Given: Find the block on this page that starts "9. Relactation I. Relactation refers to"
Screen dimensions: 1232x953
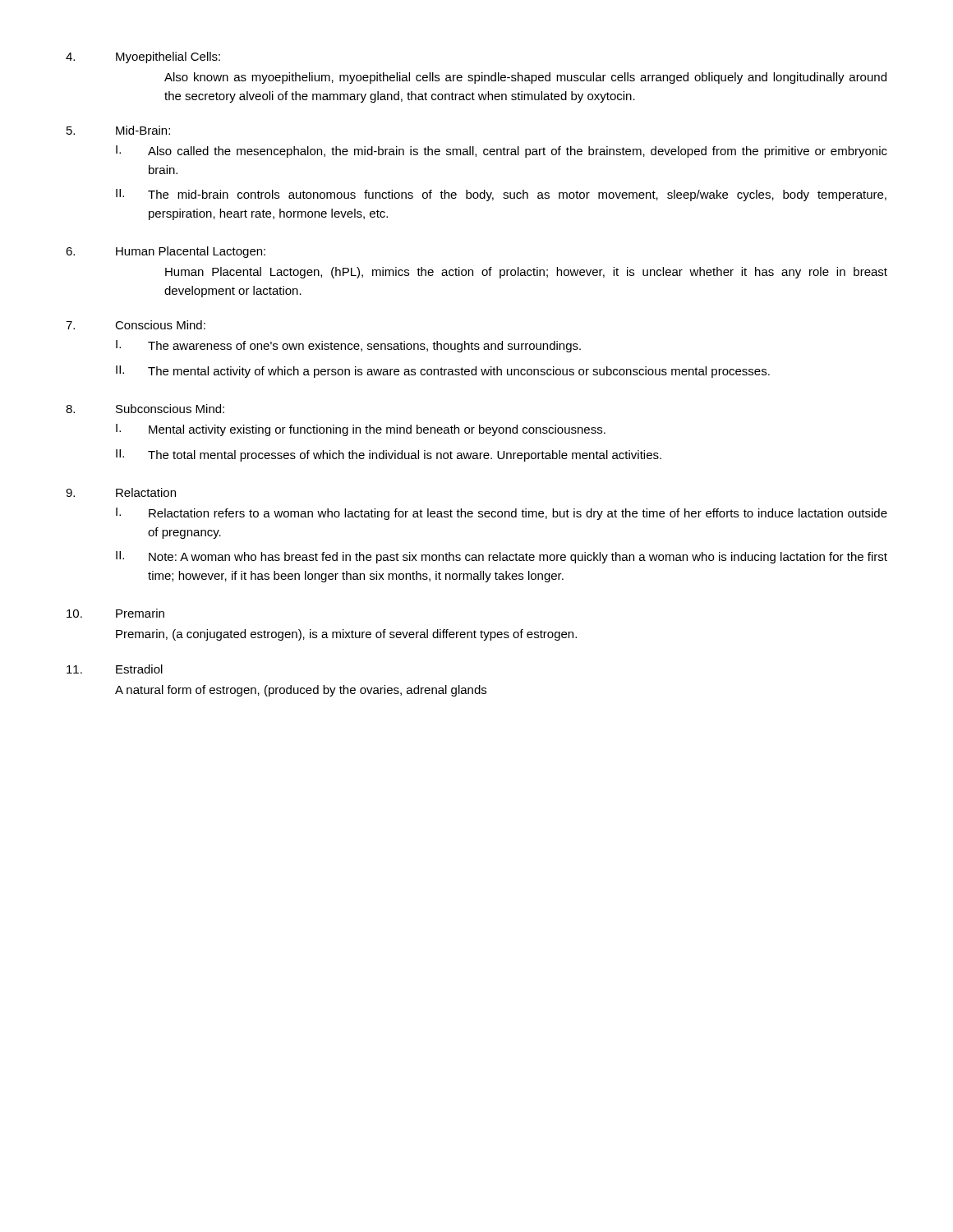Looking at the screenshot, I should coord(121,492).
